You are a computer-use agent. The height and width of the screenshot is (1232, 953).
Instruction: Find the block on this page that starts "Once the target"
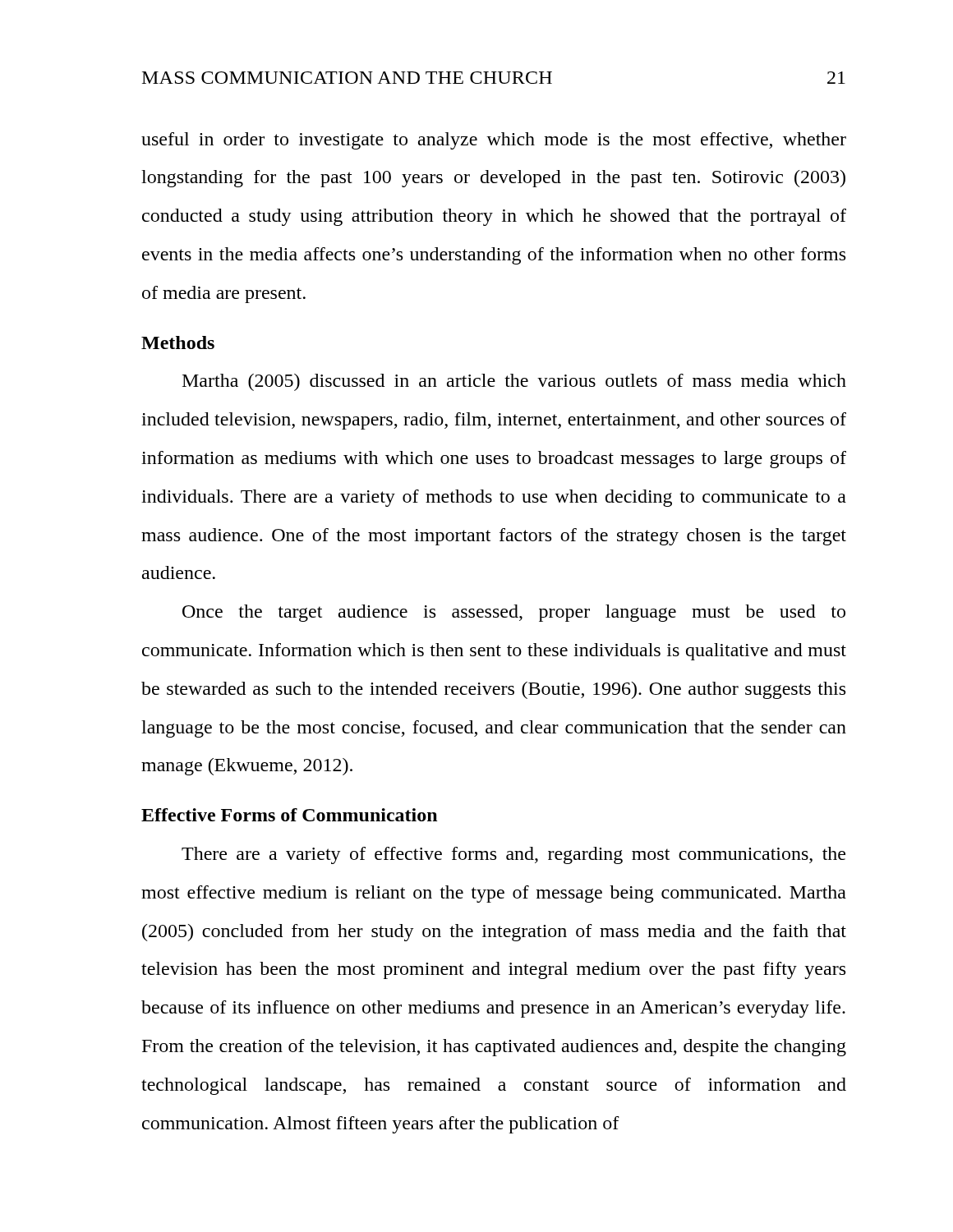point(494,688)
